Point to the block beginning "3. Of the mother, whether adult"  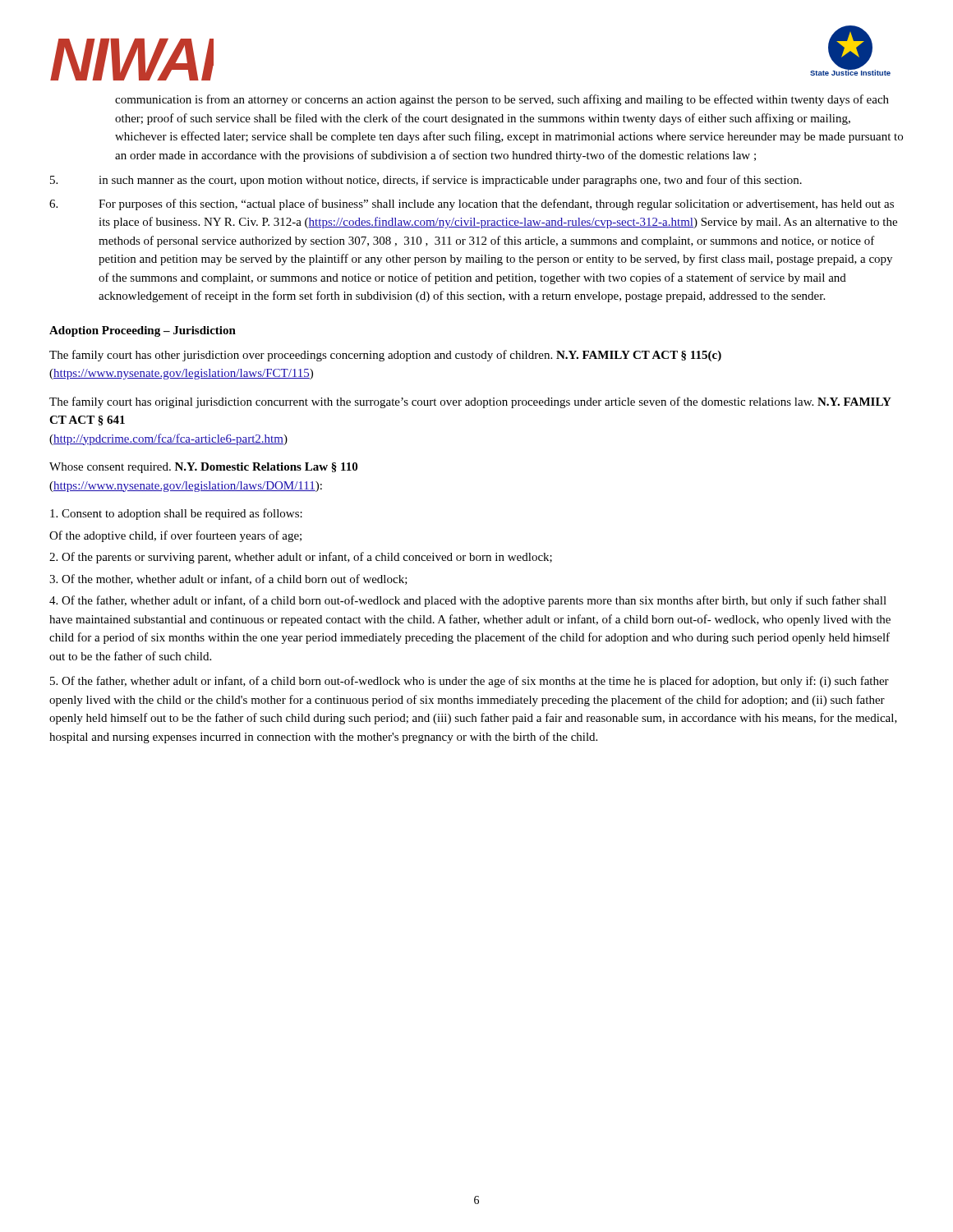click(x=229, y=579)
